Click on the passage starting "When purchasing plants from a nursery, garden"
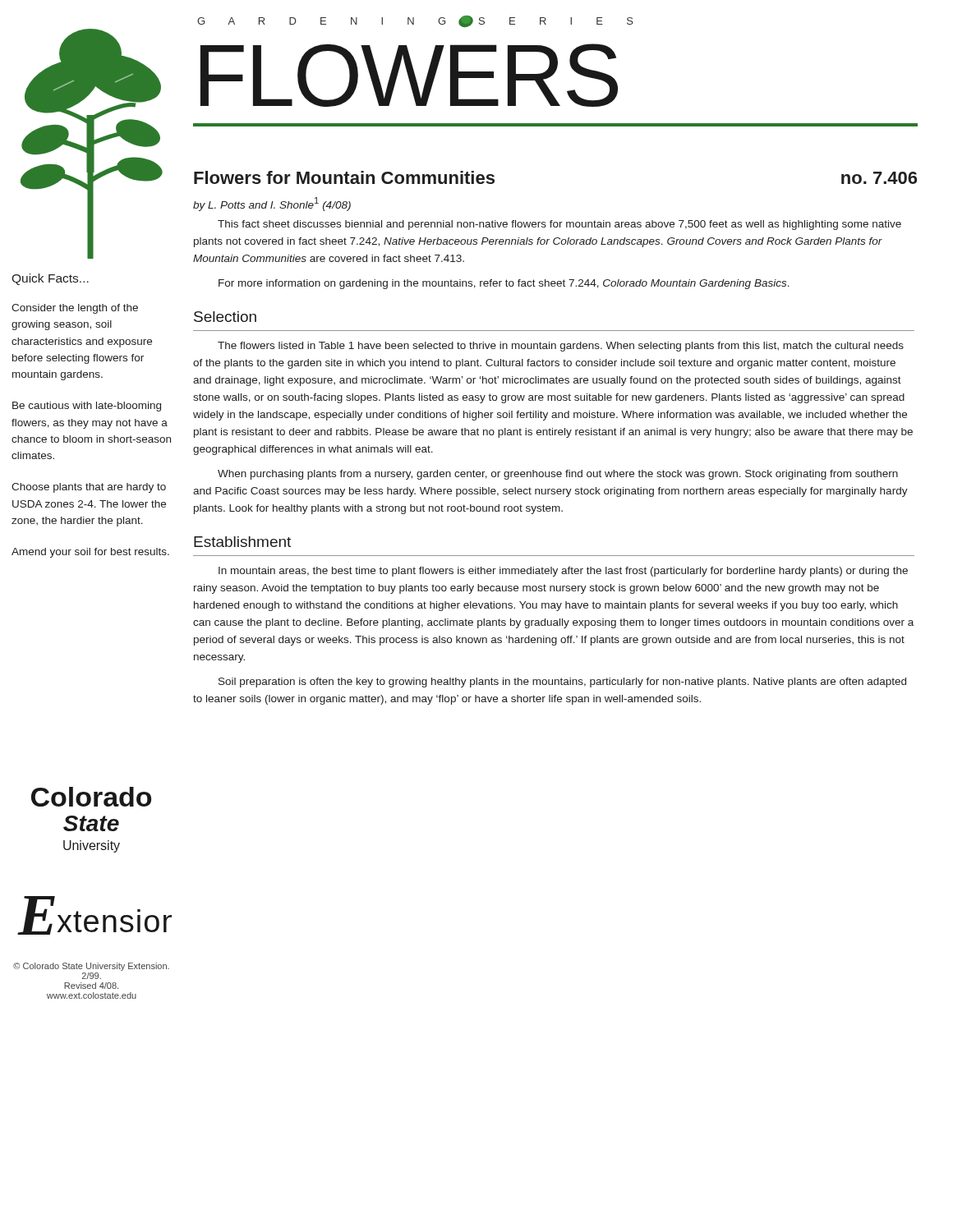This screenshot has height=1232, width=953. coord(554,491)
